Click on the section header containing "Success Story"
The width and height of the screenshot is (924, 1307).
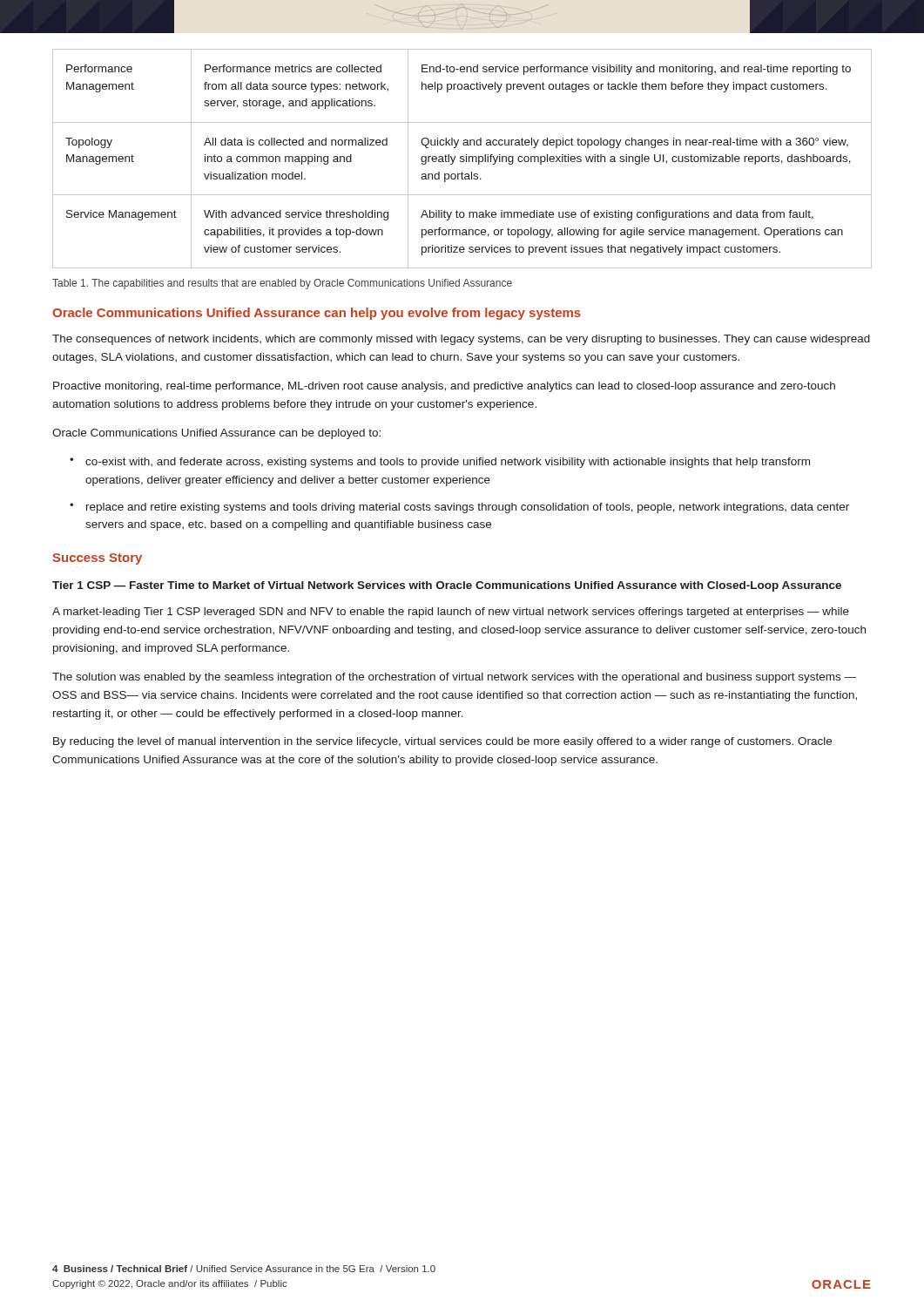click(x=97, y=558)
